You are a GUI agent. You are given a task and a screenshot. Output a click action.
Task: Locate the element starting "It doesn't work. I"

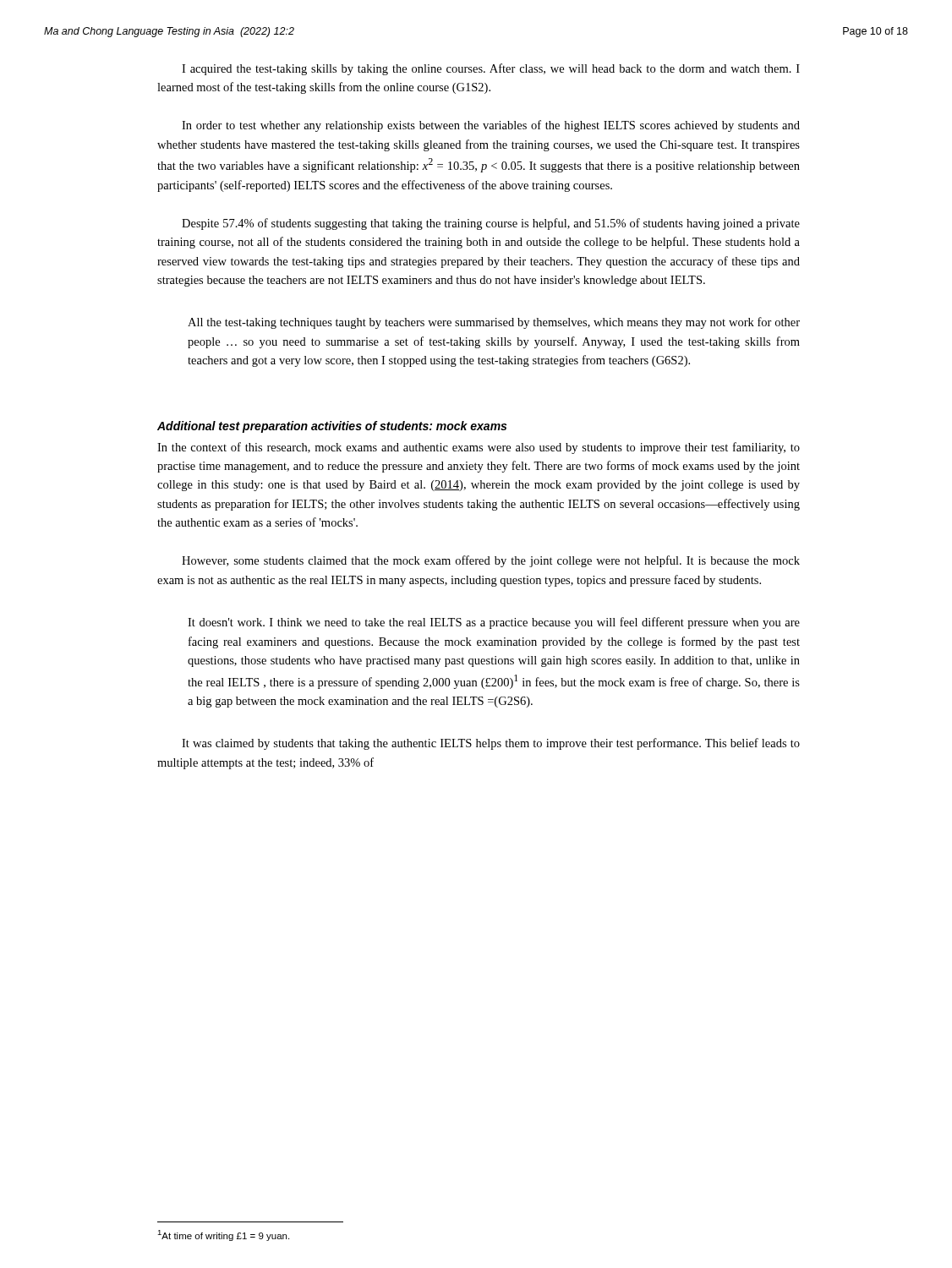(x=494, y=662)
